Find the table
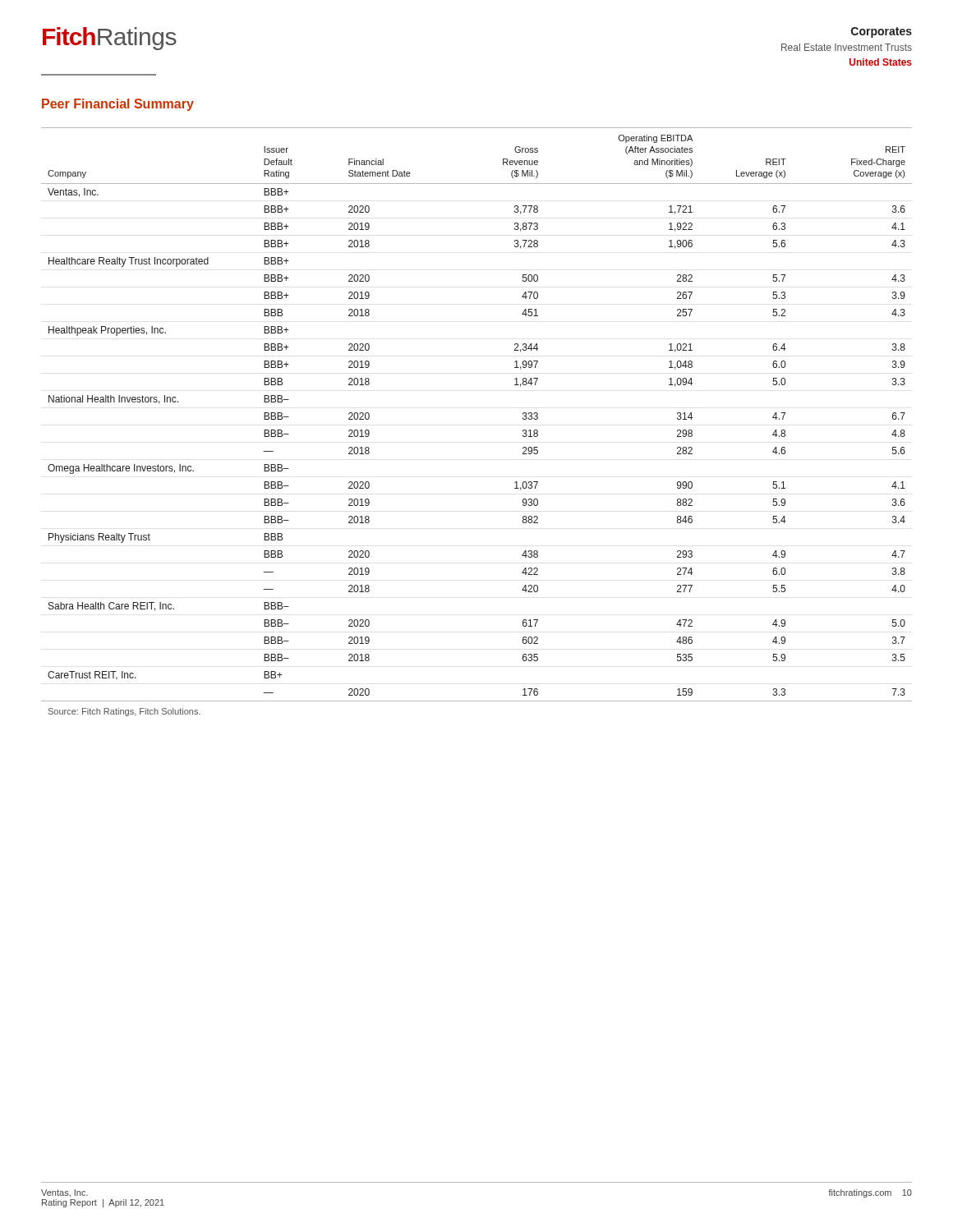This screenshot has height=1232, width=953. [x=476, y=423]
